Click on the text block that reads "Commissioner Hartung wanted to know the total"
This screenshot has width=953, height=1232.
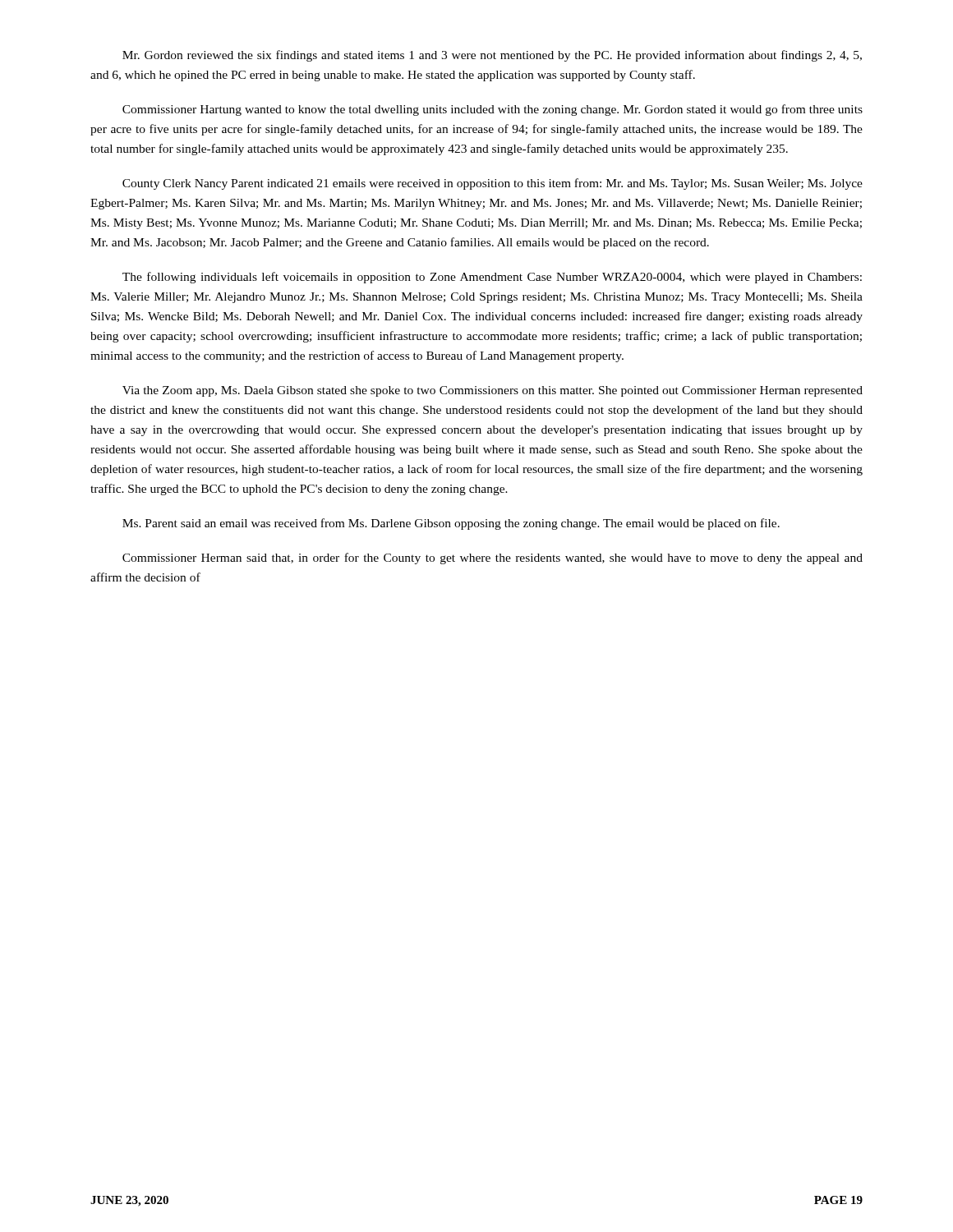point(476,129)
